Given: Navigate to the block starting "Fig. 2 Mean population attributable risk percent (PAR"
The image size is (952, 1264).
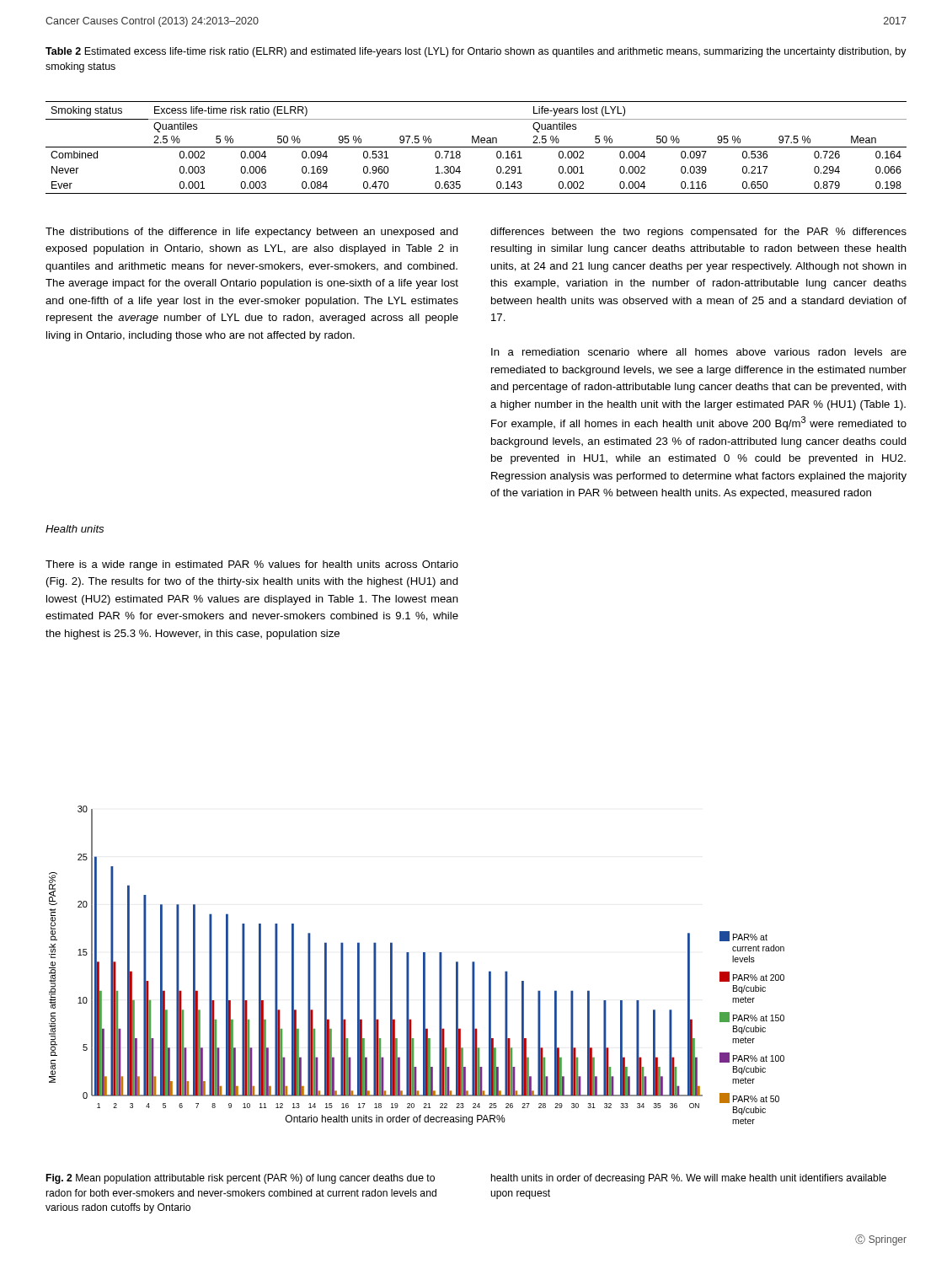Looking at the screenshot, I should [x=241, y=1193].
